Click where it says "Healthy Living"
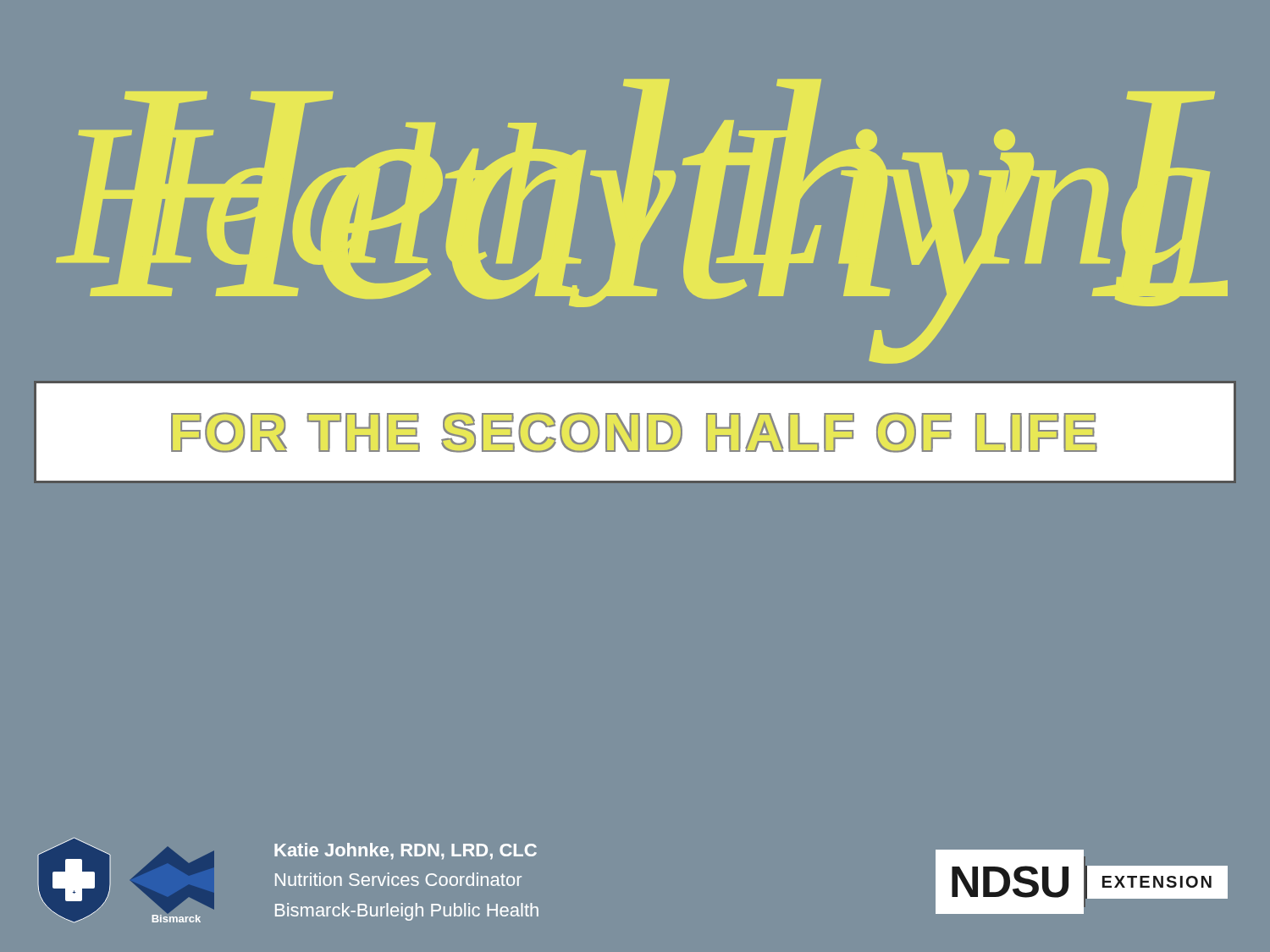Screen dimensions: 952x1270 [x=635, y=195]
